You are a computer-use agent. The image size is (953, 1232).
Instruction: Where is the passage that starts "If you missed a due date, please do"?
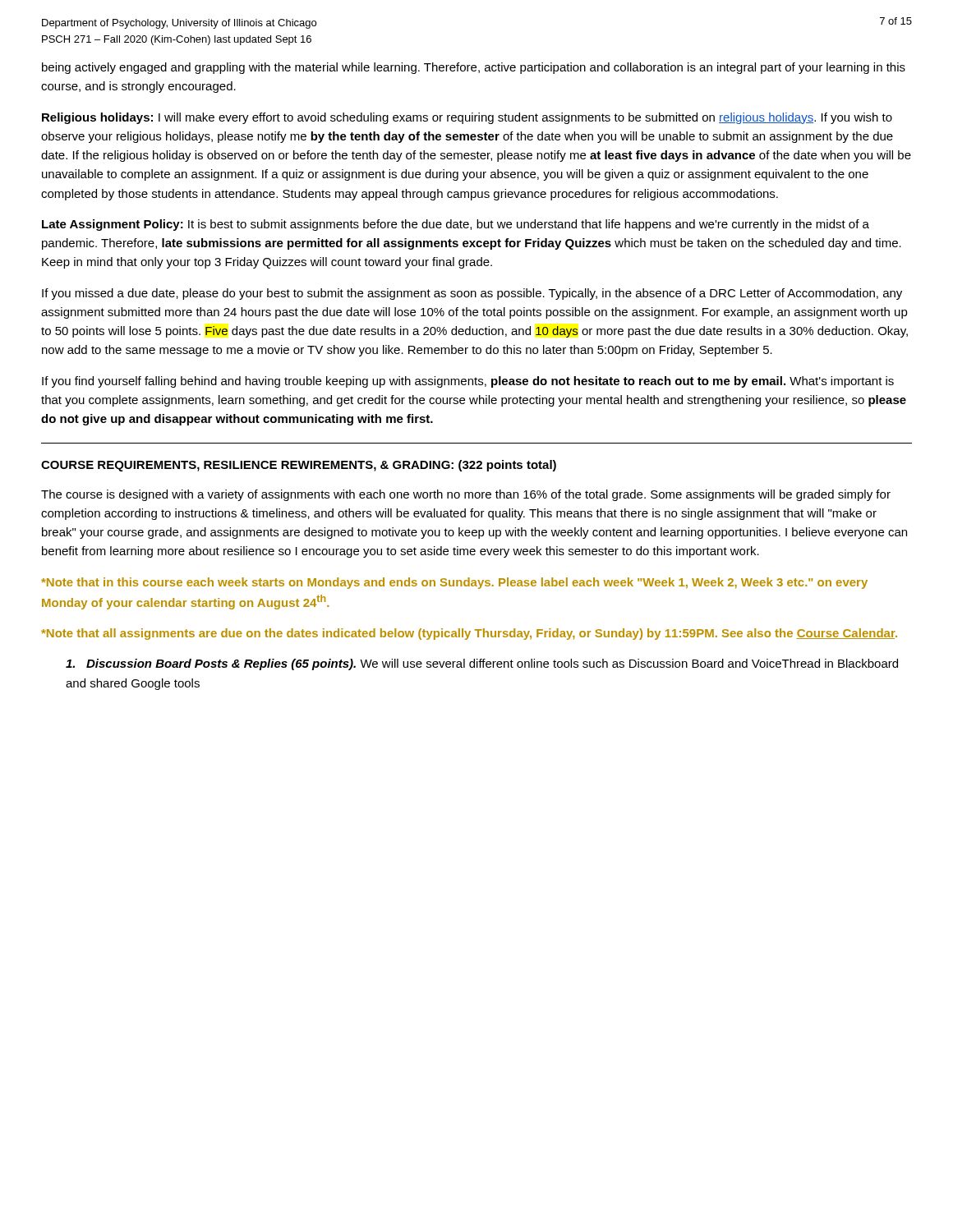pos(476,321)
